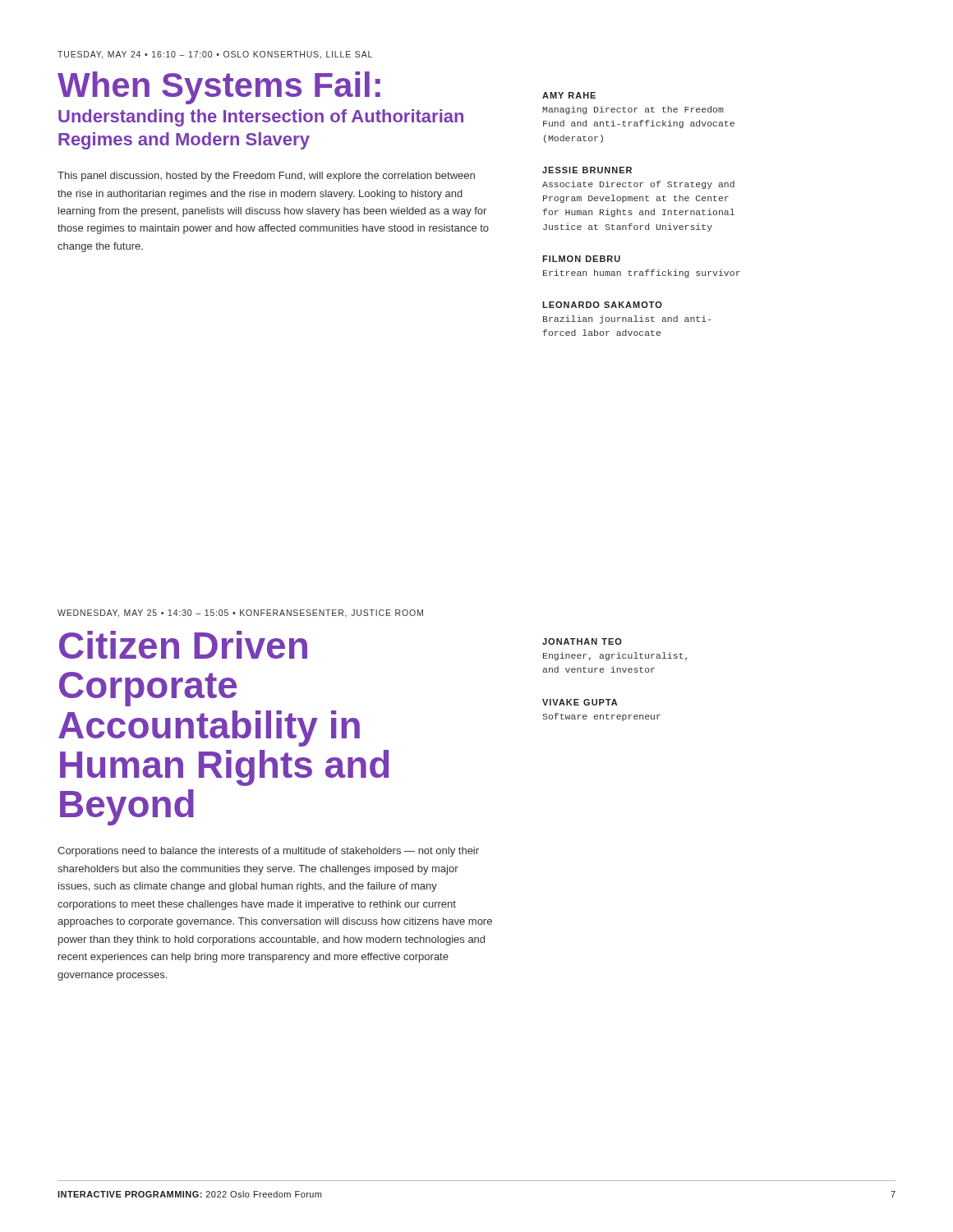Screen dimensions: 1232x953
Task: Locate the region starting "AMY RAHE Managing Director at the FreedomFund"
Action: pyautogui.click(x=719, y=118)
